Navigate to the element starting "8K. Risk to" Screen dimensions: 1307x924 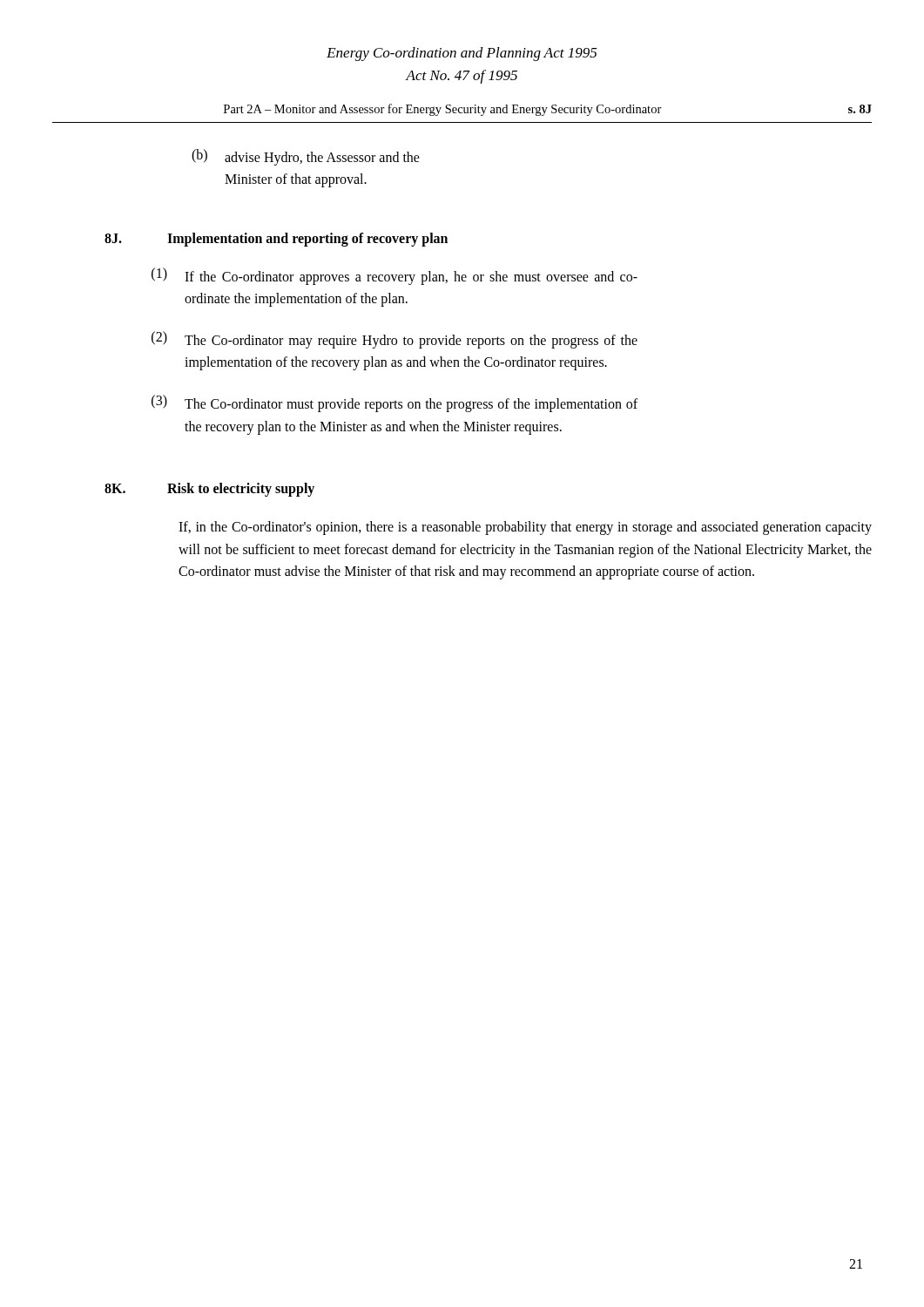tap(210, 489)
